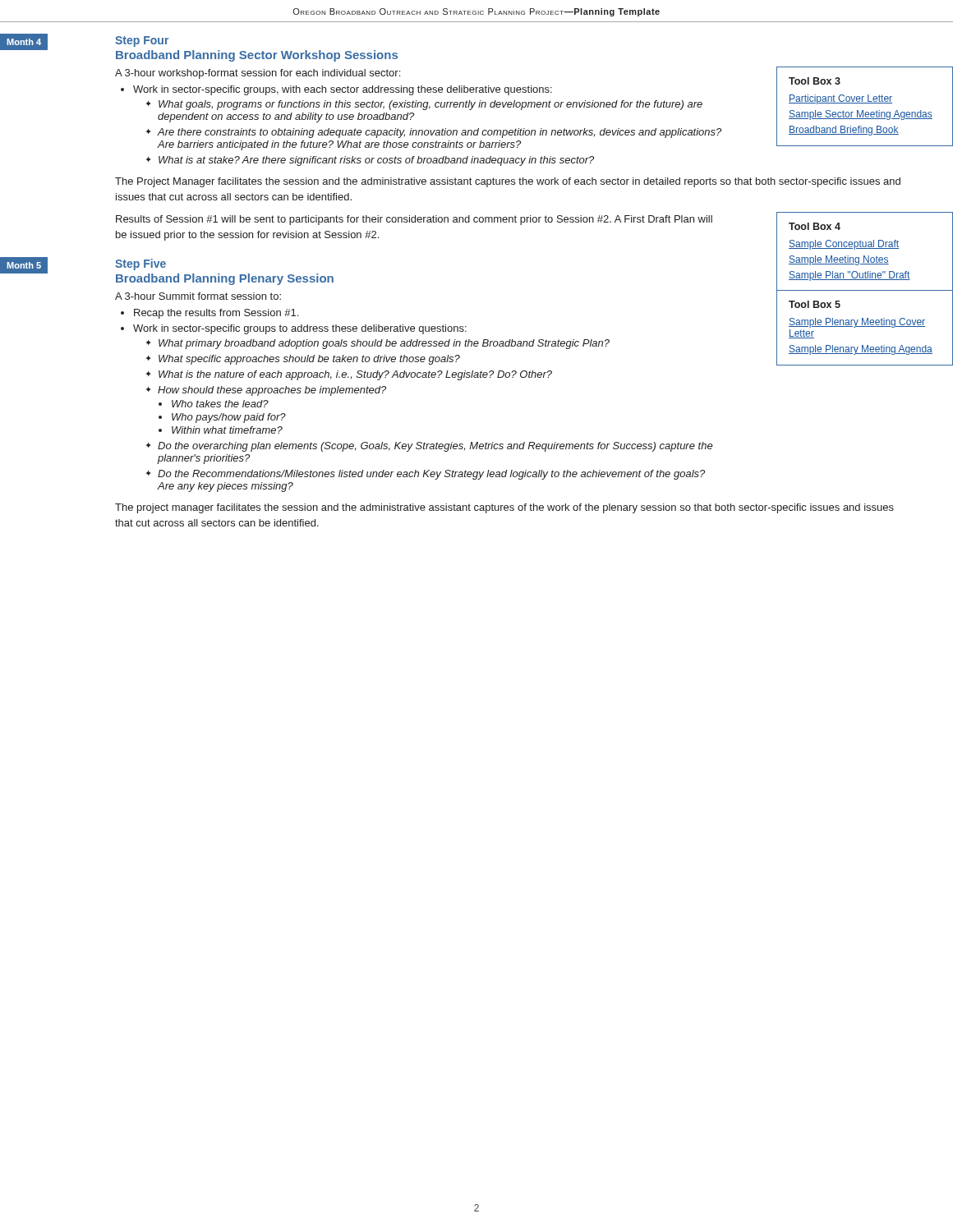Locate the block starting "Within what timeframe?"
Image resolution: width=953 pixels, height=1232 pixels.
coord(227,430)
